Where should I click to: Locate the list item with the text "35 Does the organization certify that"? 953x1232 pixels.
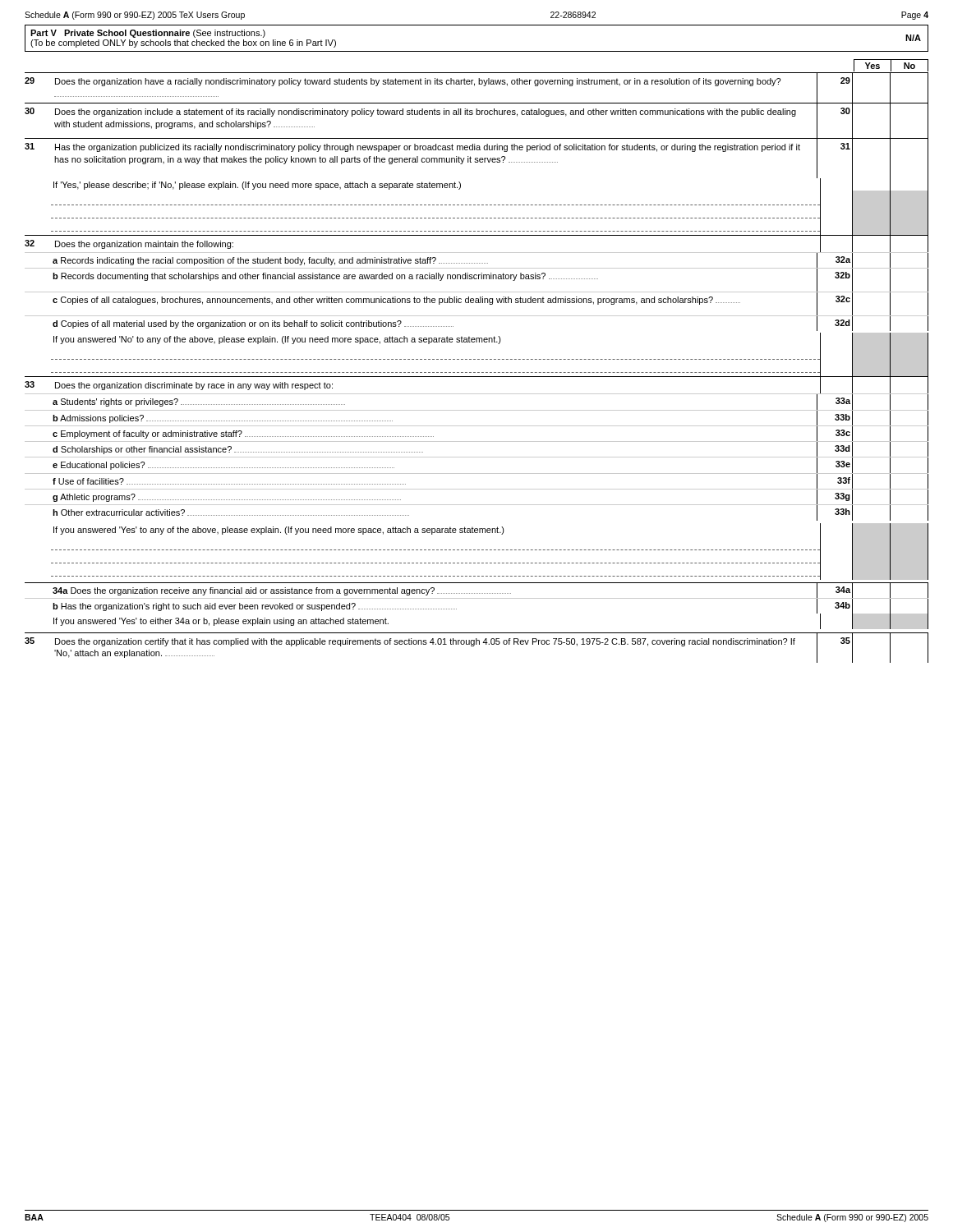pyautogui.click(x=476, y=648)
